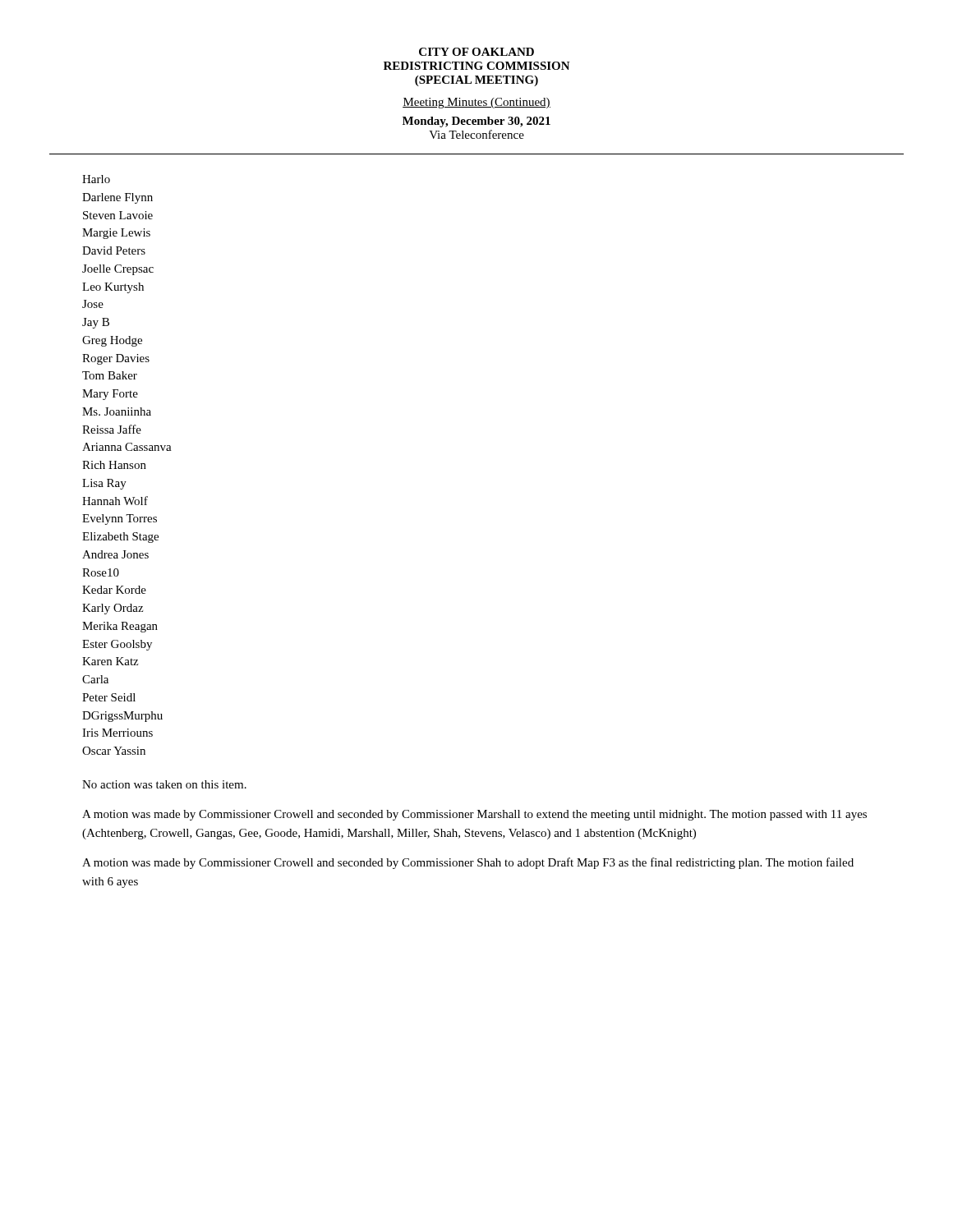
Task: Navigate to the region starting "CITY OF OAKLAND REDISTRICTING"
Action: [476, 66]
